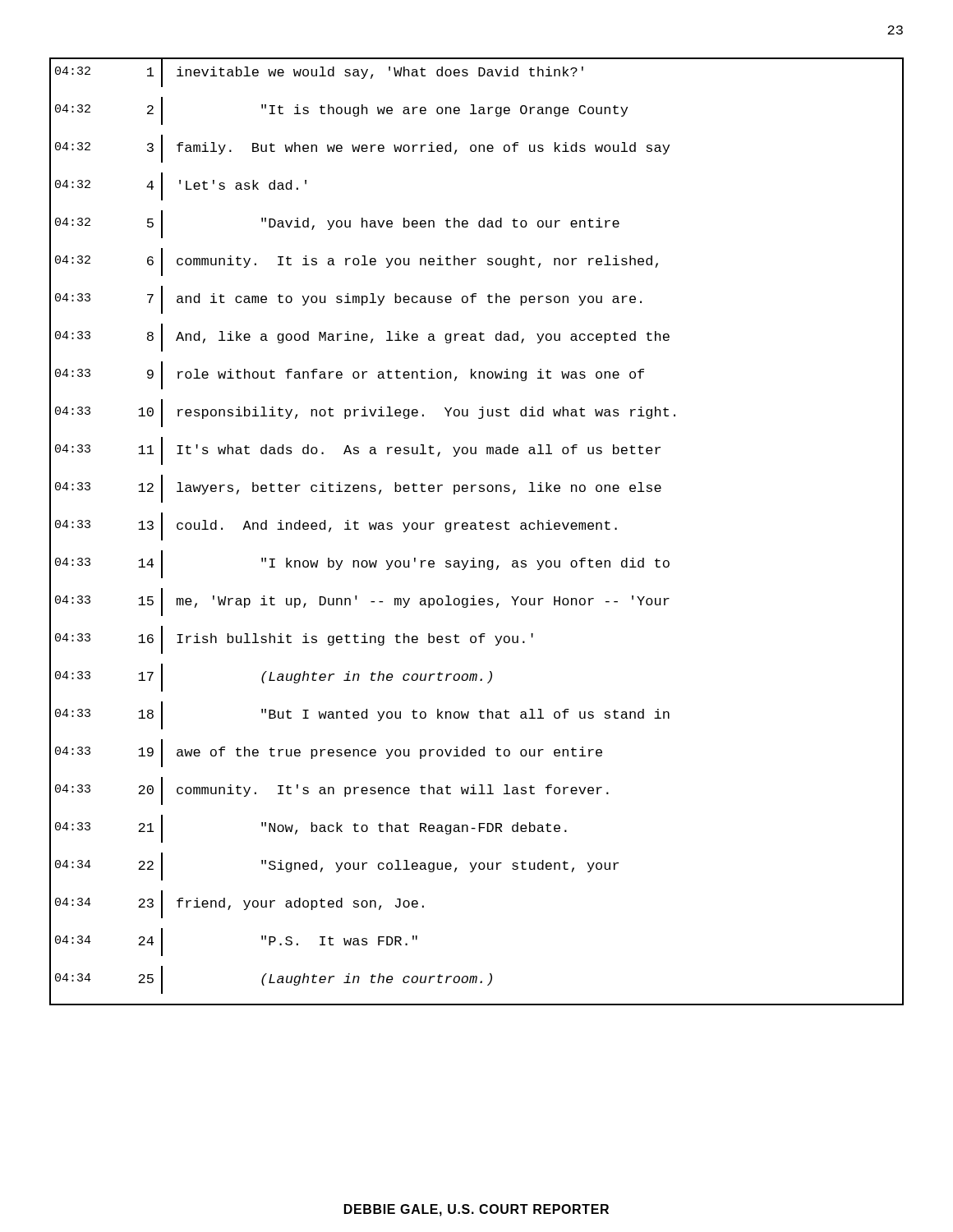Click the passage that begins "04:33 11 It's what dads do. As a"
Image resolution: width=953 pixels, height=1232 pixels.
tap(476, 451)
